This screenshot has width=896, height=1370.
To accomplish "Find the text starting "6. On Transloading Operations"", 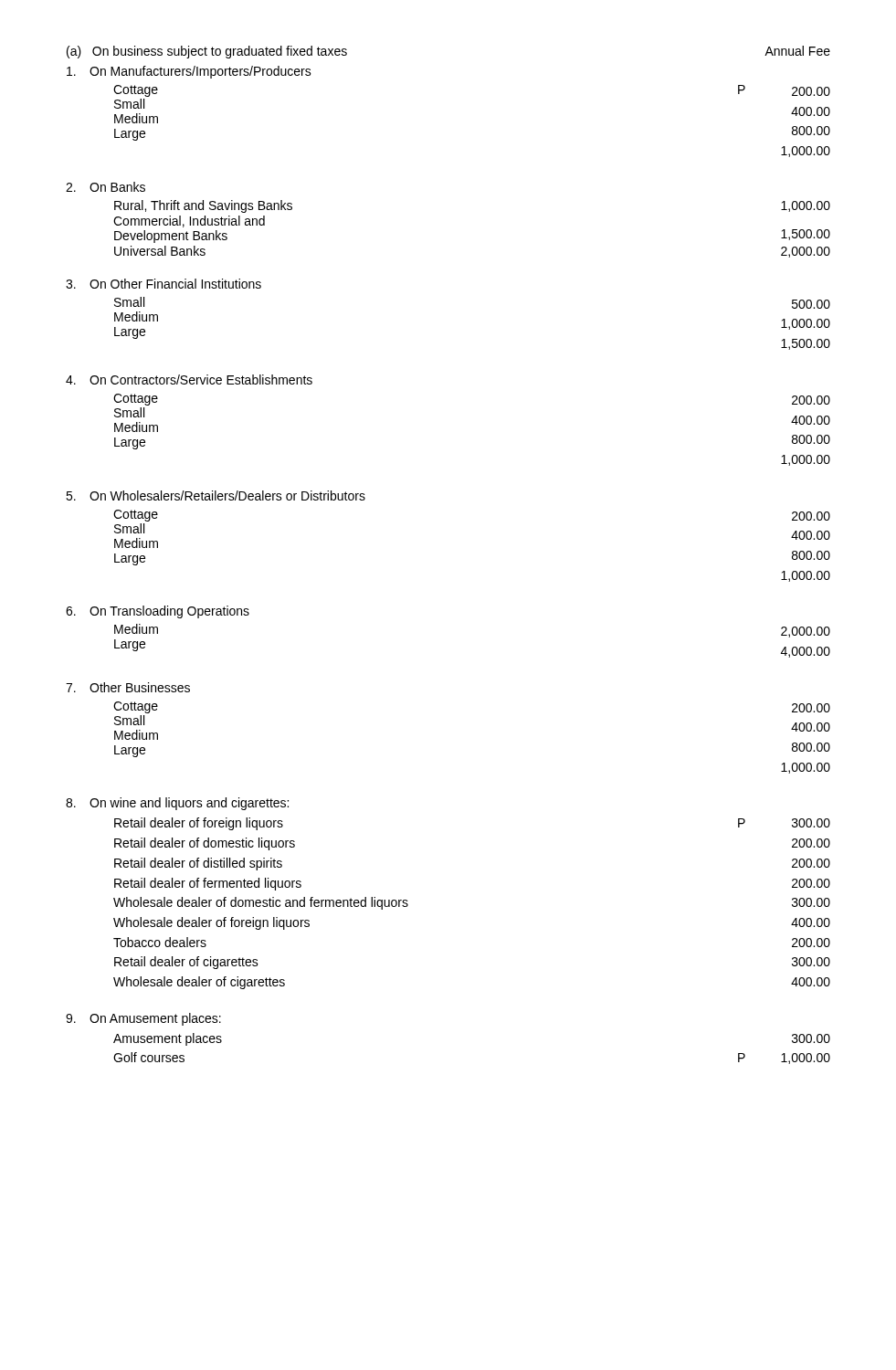I will click(x=158, y=612).
